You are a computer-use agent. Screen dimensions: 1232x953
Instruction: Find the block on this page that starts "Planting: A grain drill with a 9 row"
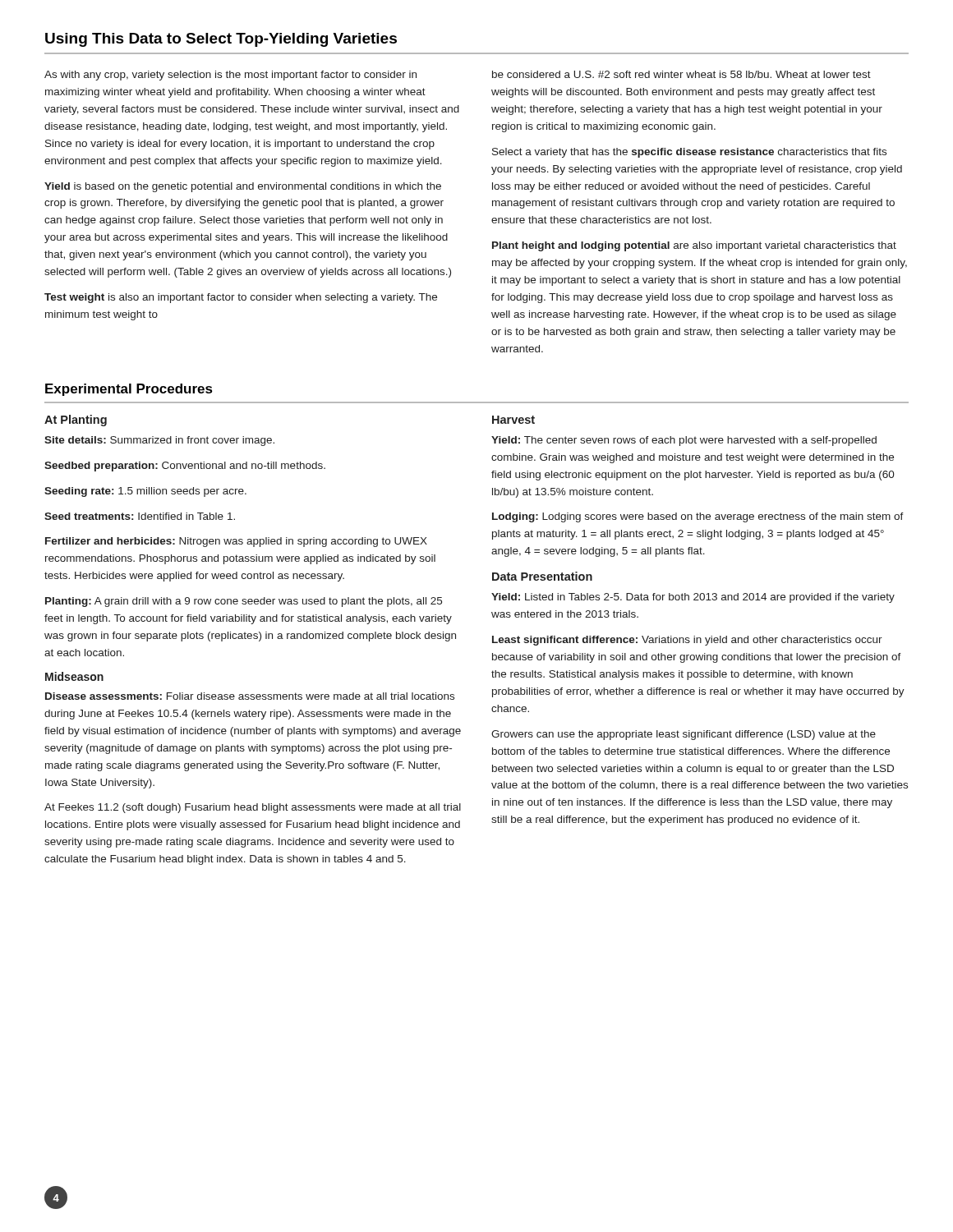(x=251, y=627)
